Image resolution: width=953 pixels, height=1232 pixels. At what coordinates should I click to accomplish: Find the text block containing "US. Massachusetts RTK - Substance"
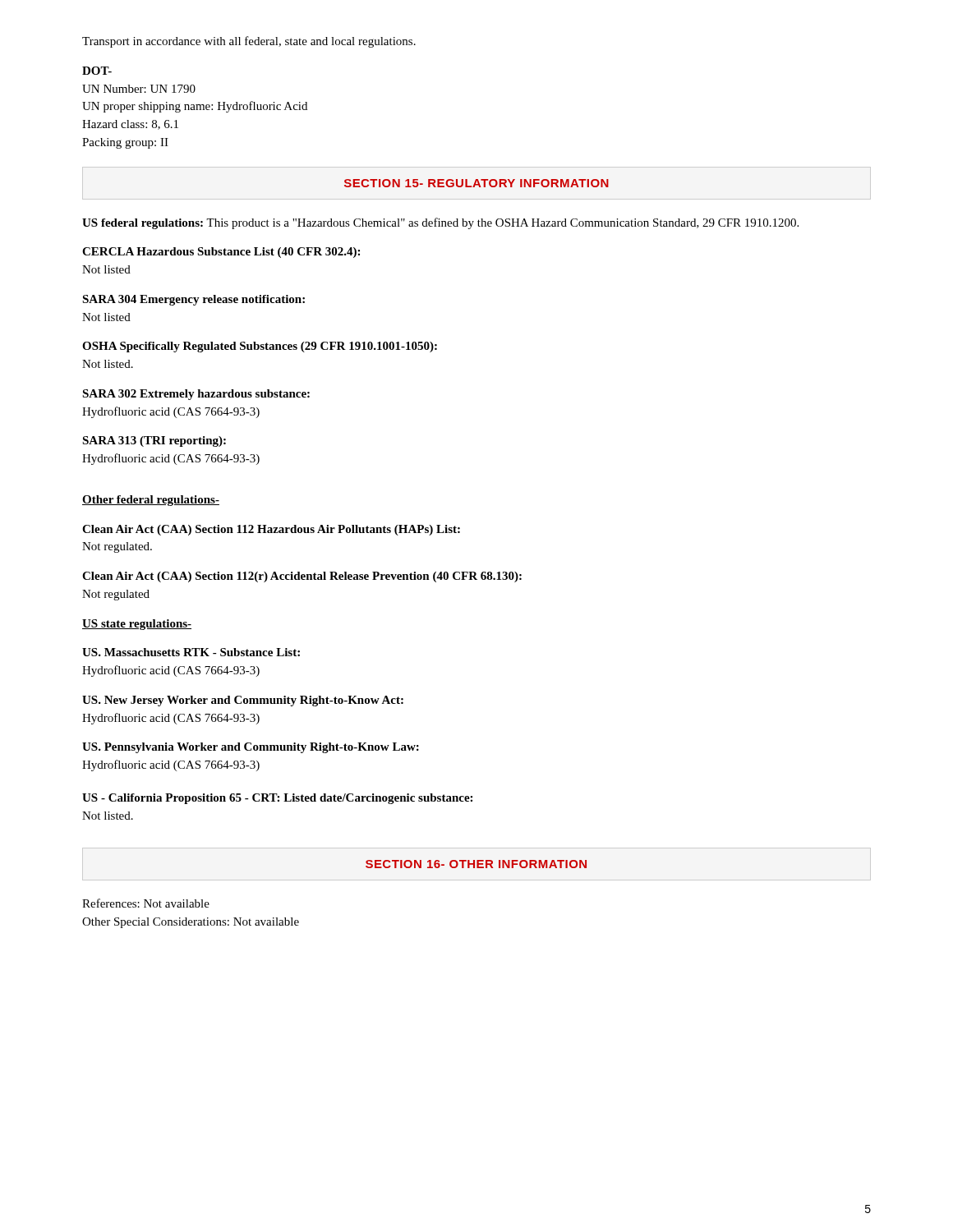(x=191, y=652)
